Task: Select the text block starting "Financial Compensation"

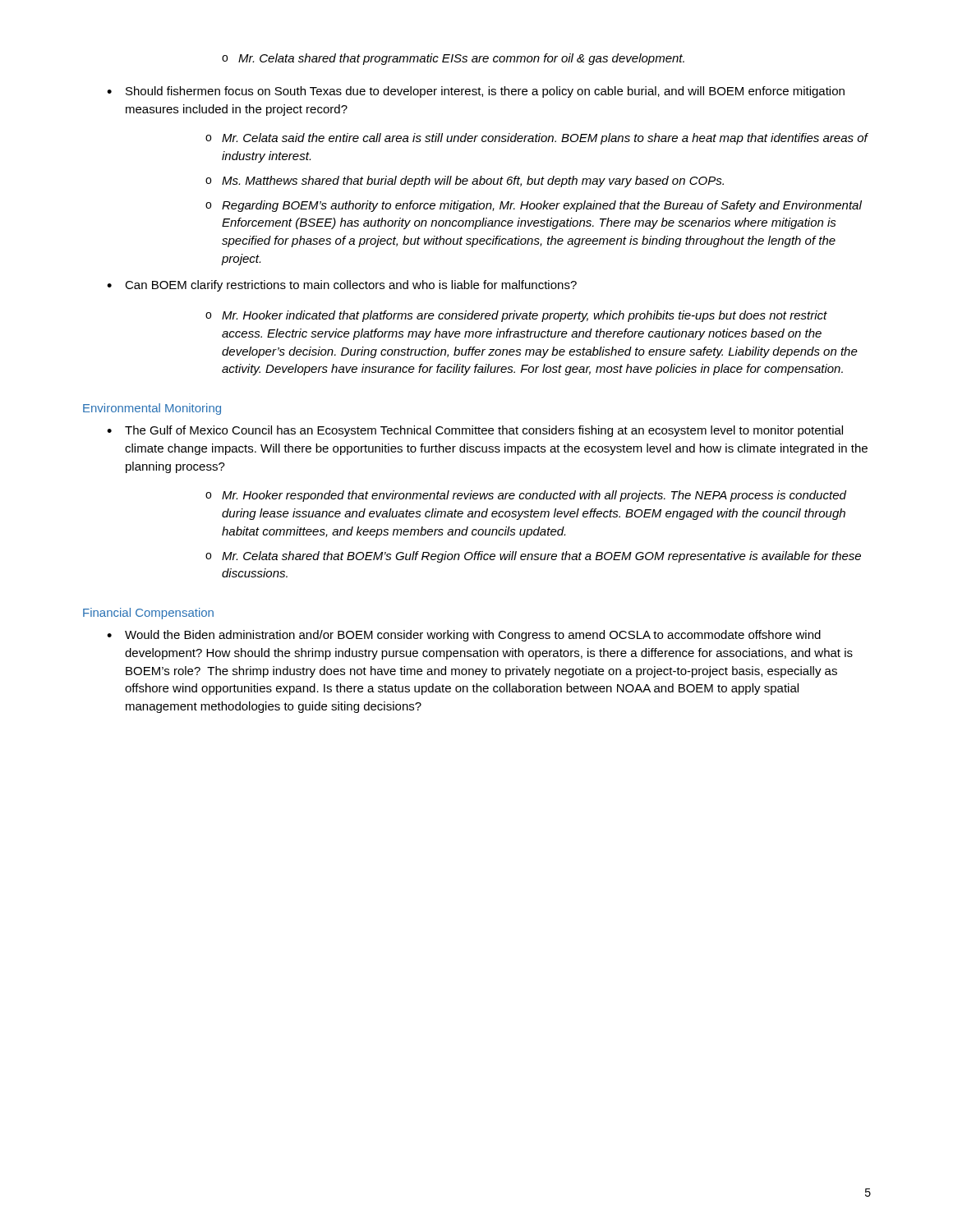Action: point(148,612)
